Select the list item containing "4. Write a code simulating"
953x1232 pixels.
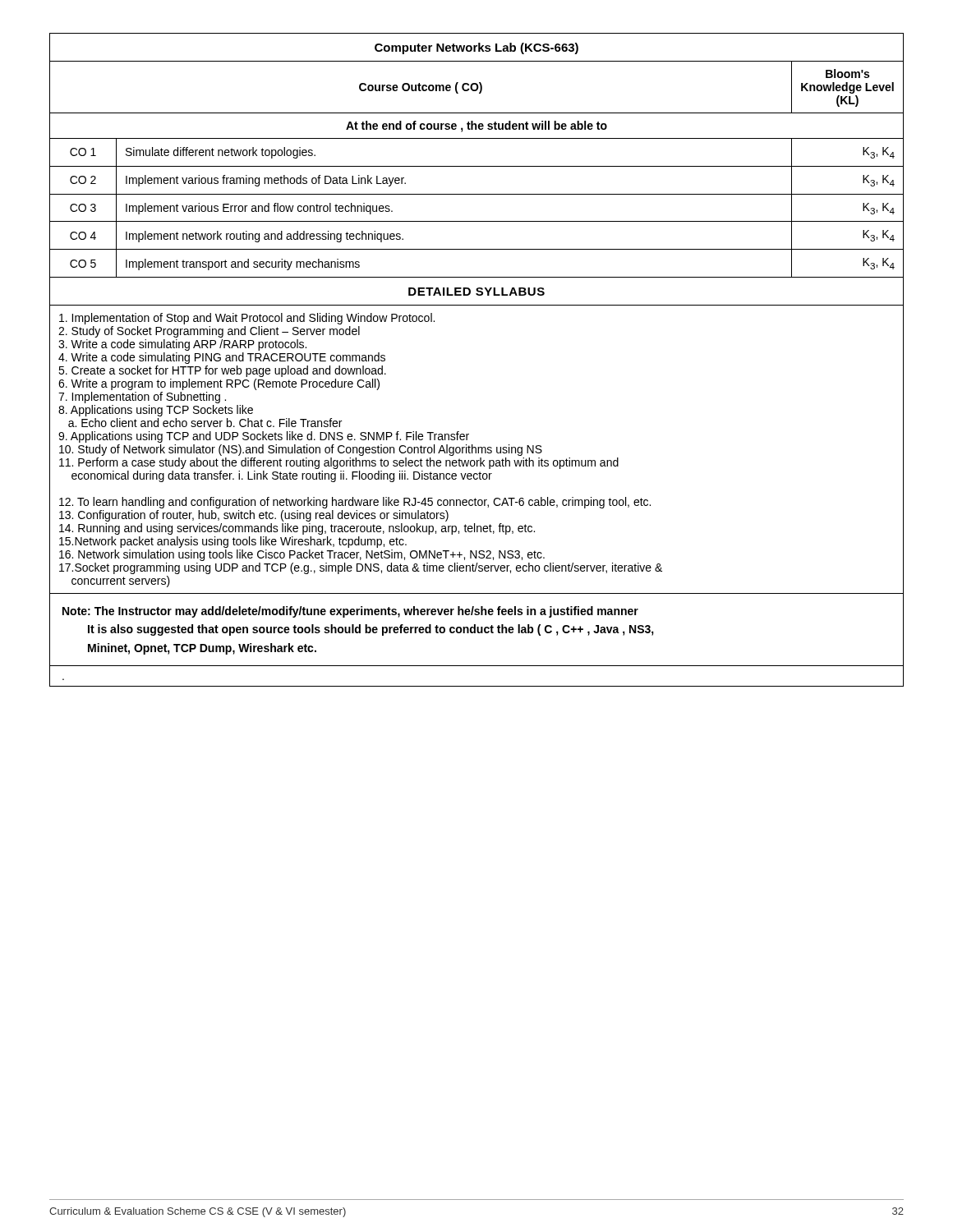coord(222,357)
